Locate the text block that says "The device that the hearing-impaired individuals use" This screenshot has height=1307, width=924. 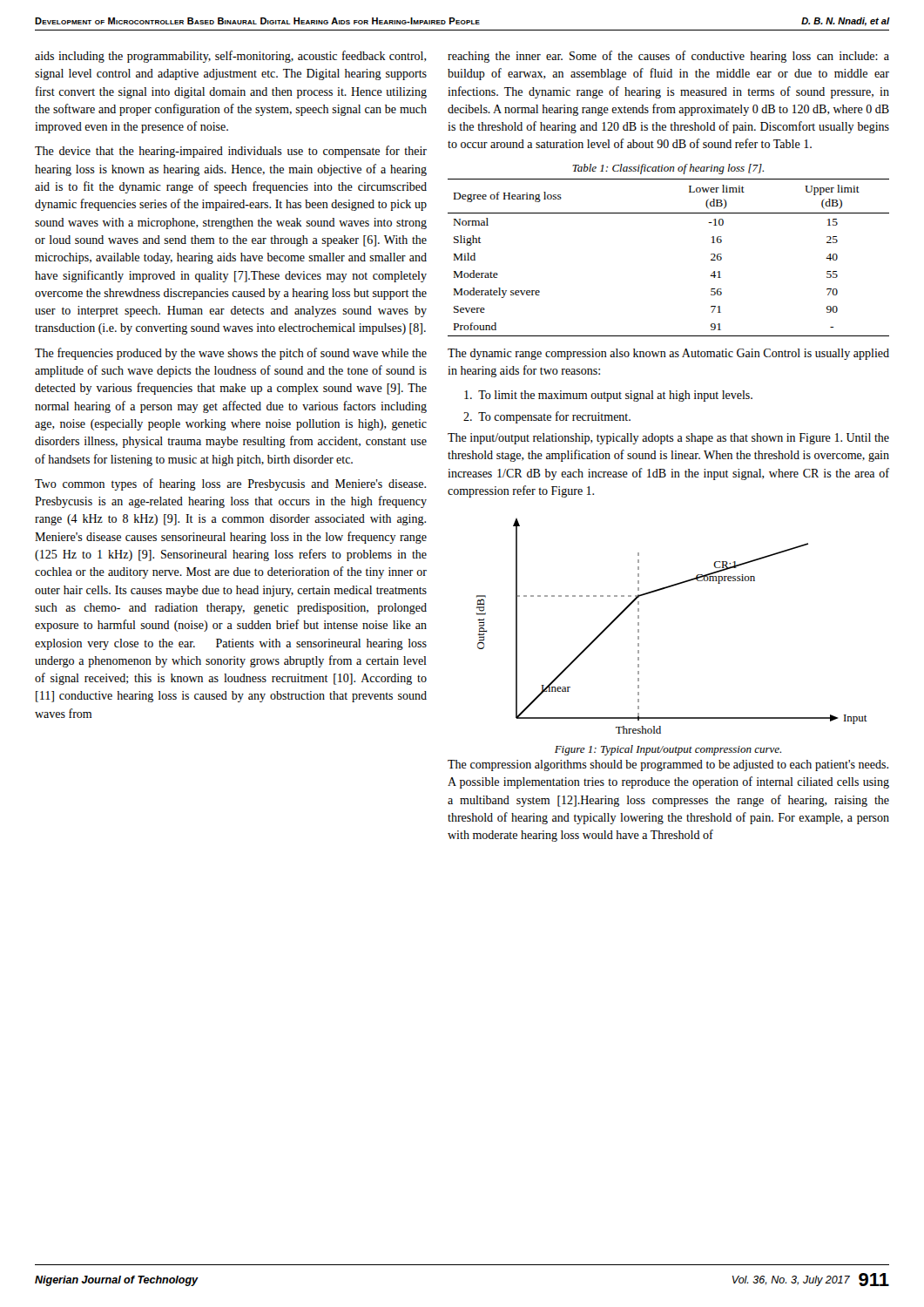231,241
